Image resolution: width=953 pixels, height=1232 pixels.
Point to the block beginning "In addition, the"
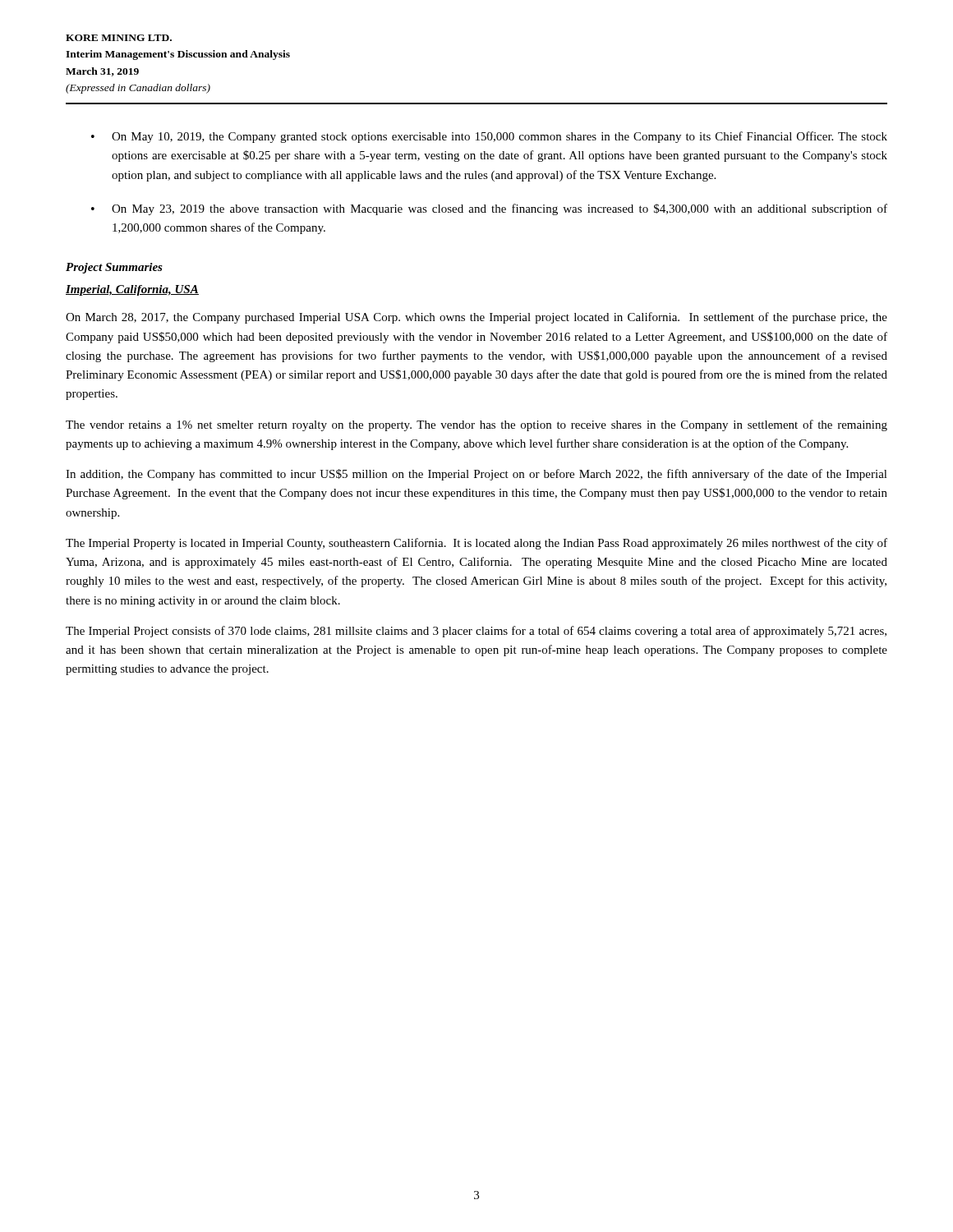476,493
